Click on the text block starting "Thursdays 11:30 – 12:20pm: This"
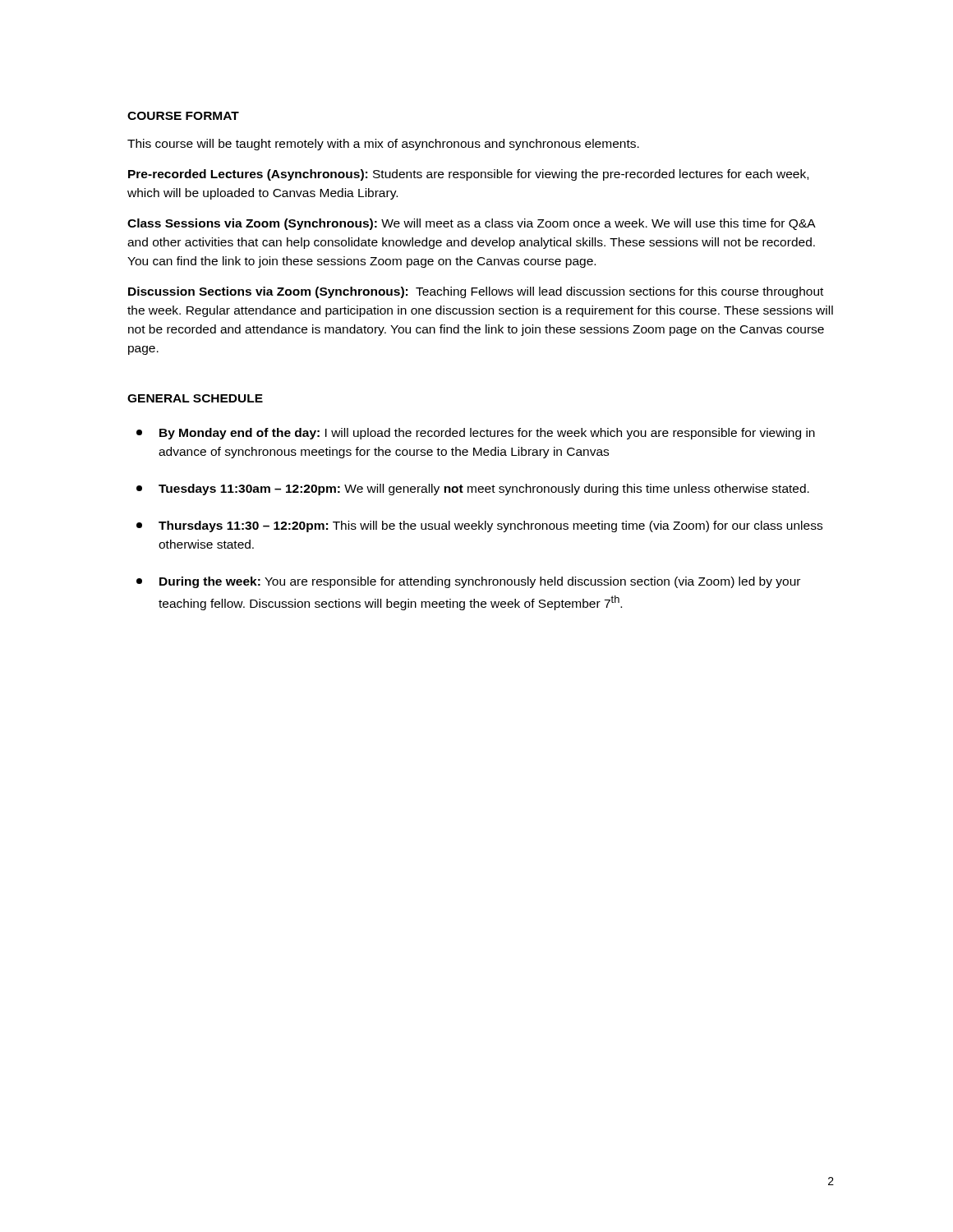This screenshot has height=1232, width=953. click(x=481, y=536)
